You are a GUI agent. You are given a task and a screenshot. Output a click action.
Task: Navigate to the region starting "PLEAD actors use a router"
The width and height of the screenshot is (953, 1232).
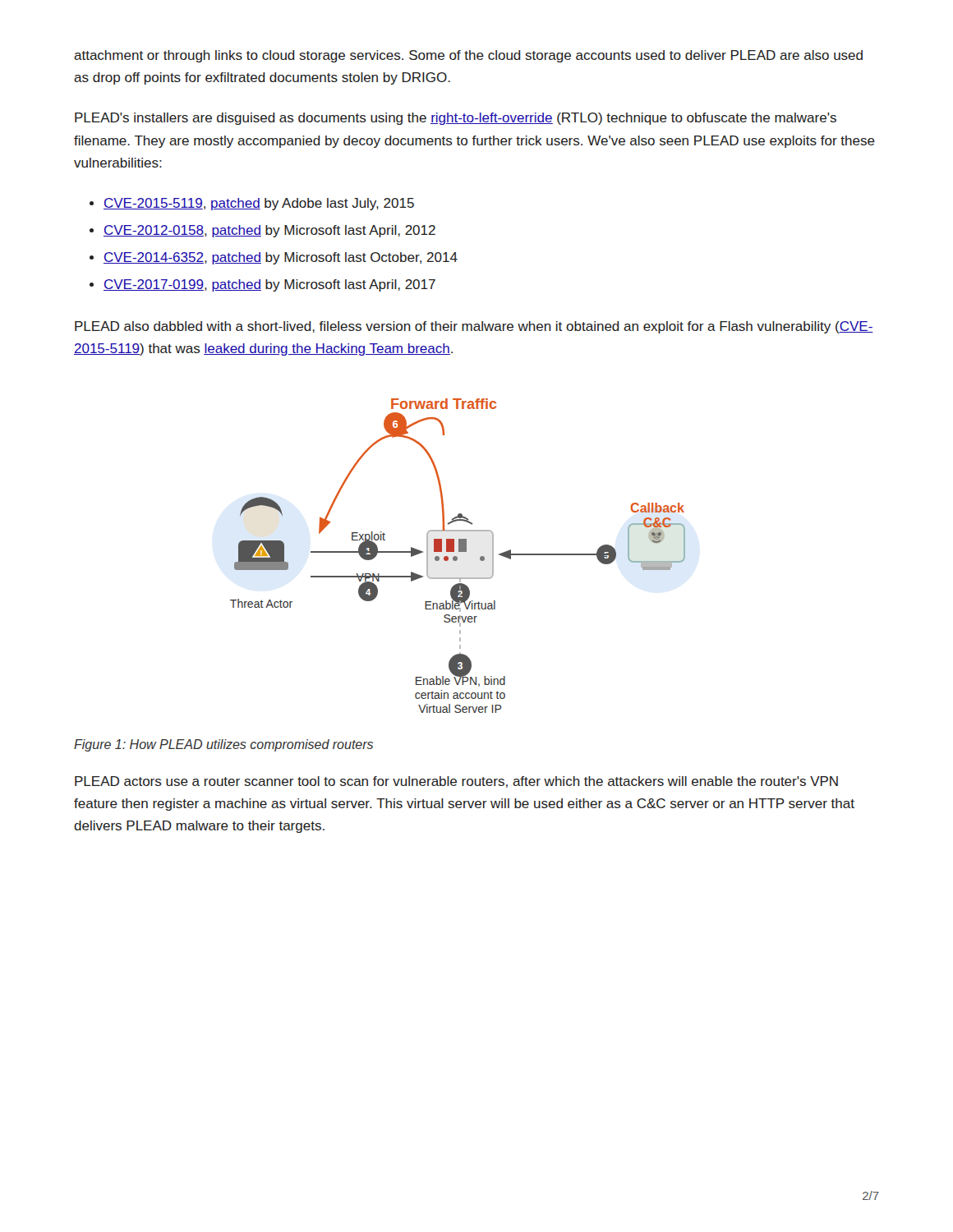point(464,804)
